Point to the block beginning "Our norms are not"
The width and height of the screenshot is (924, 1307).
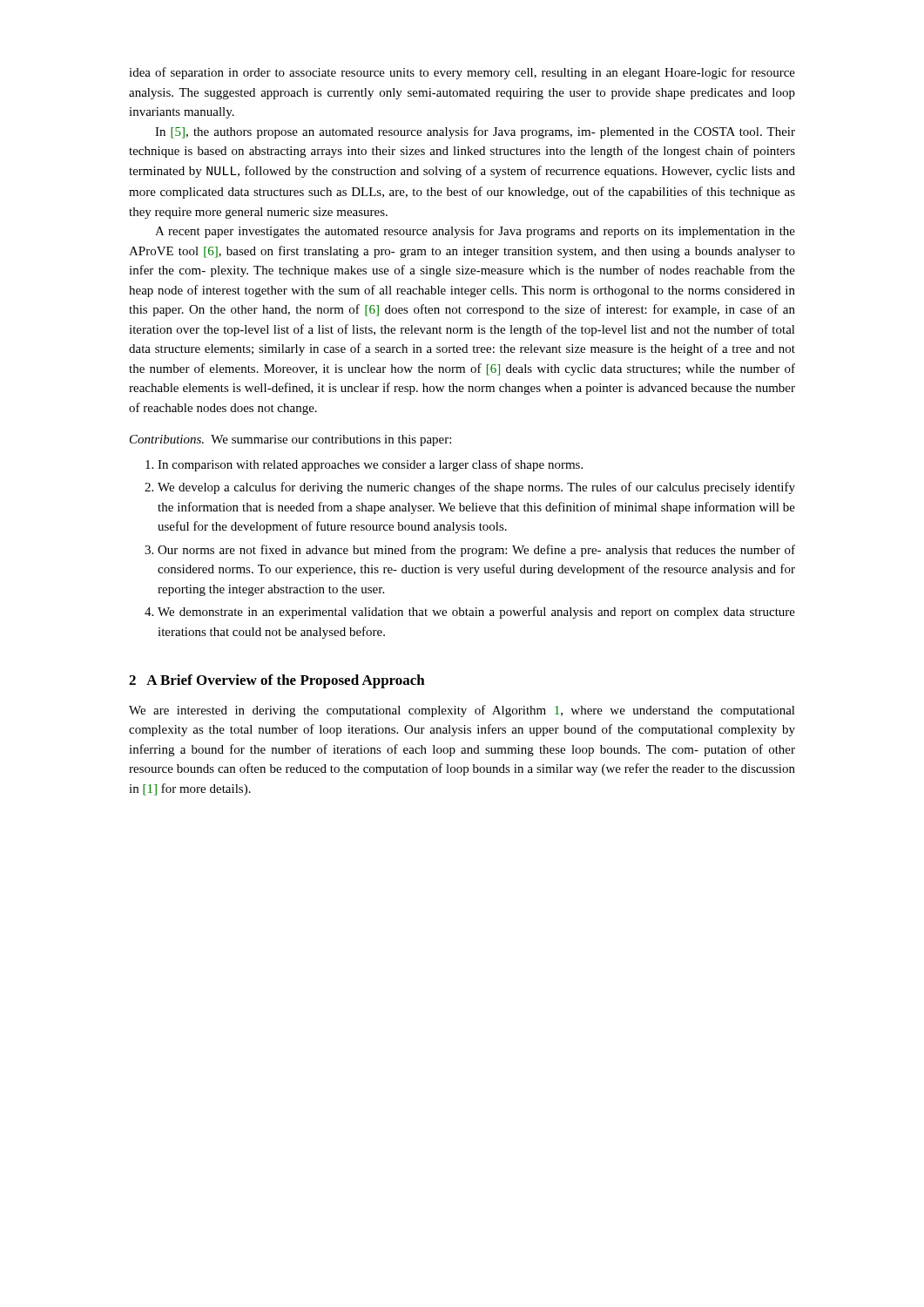pos(476,569)
